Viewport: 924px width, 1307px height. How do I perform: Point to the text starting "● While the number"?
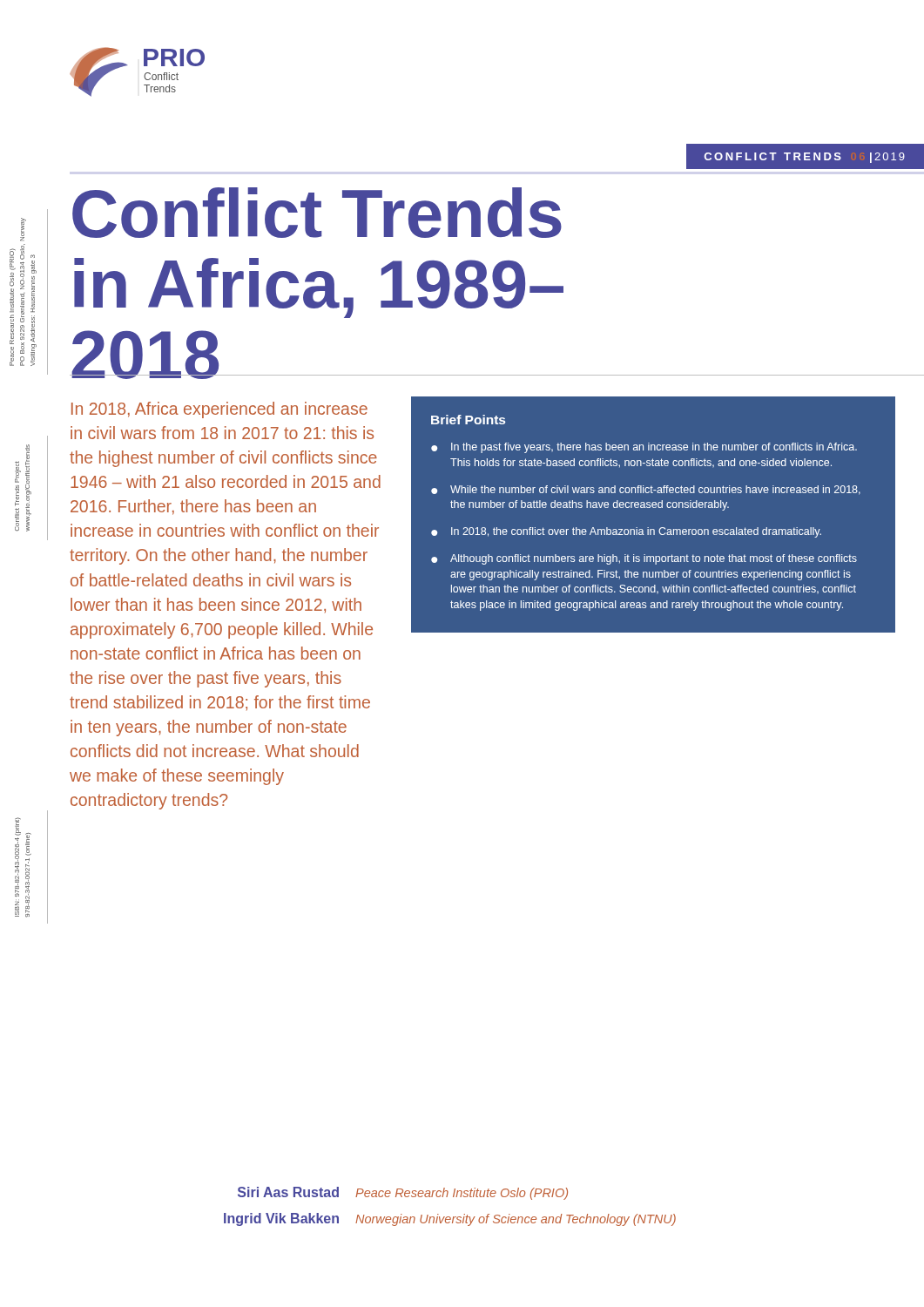(x=652, y=498)
